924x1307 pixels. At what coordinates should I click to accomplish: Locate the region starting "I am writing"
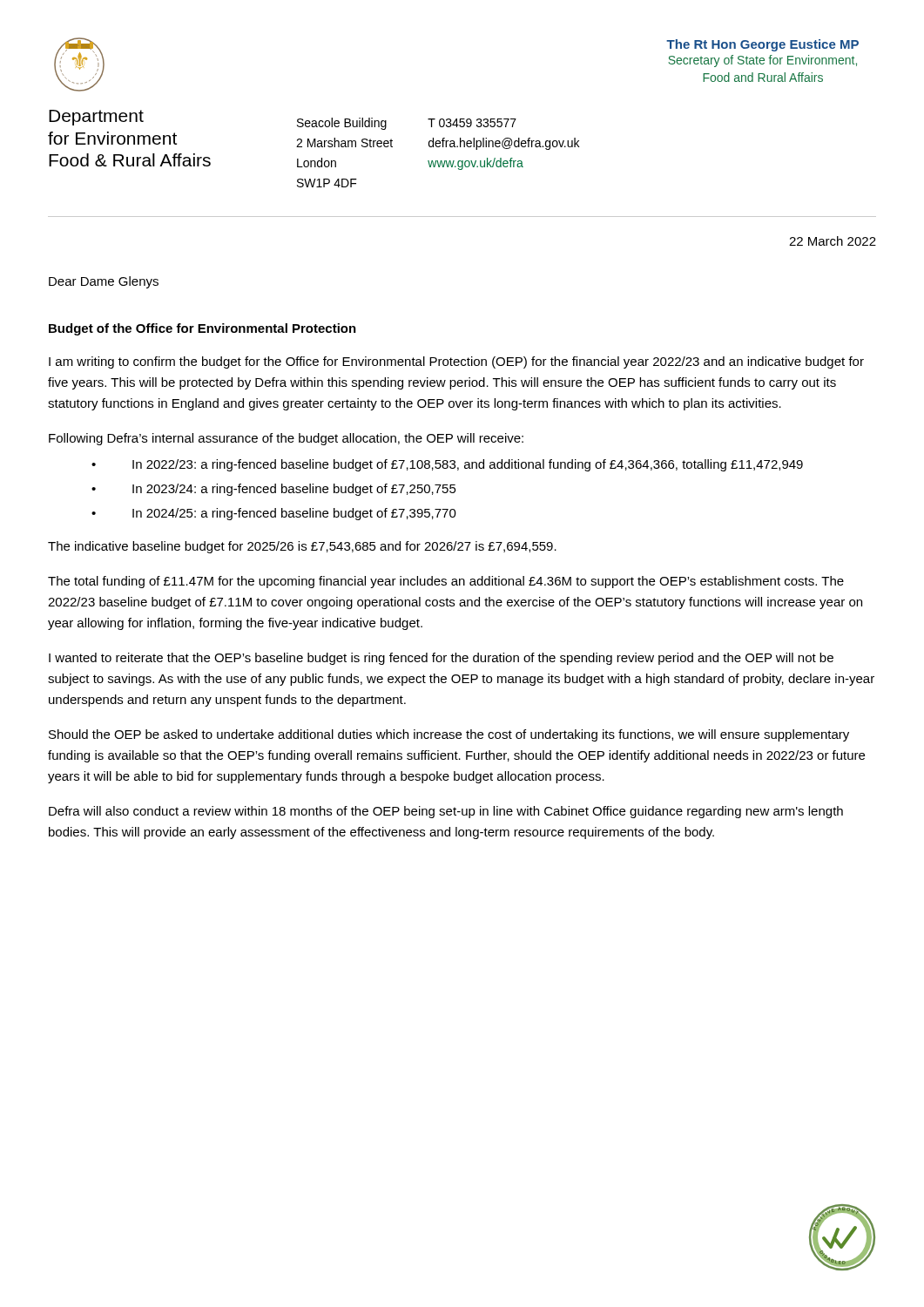click(x=456, y=382)
